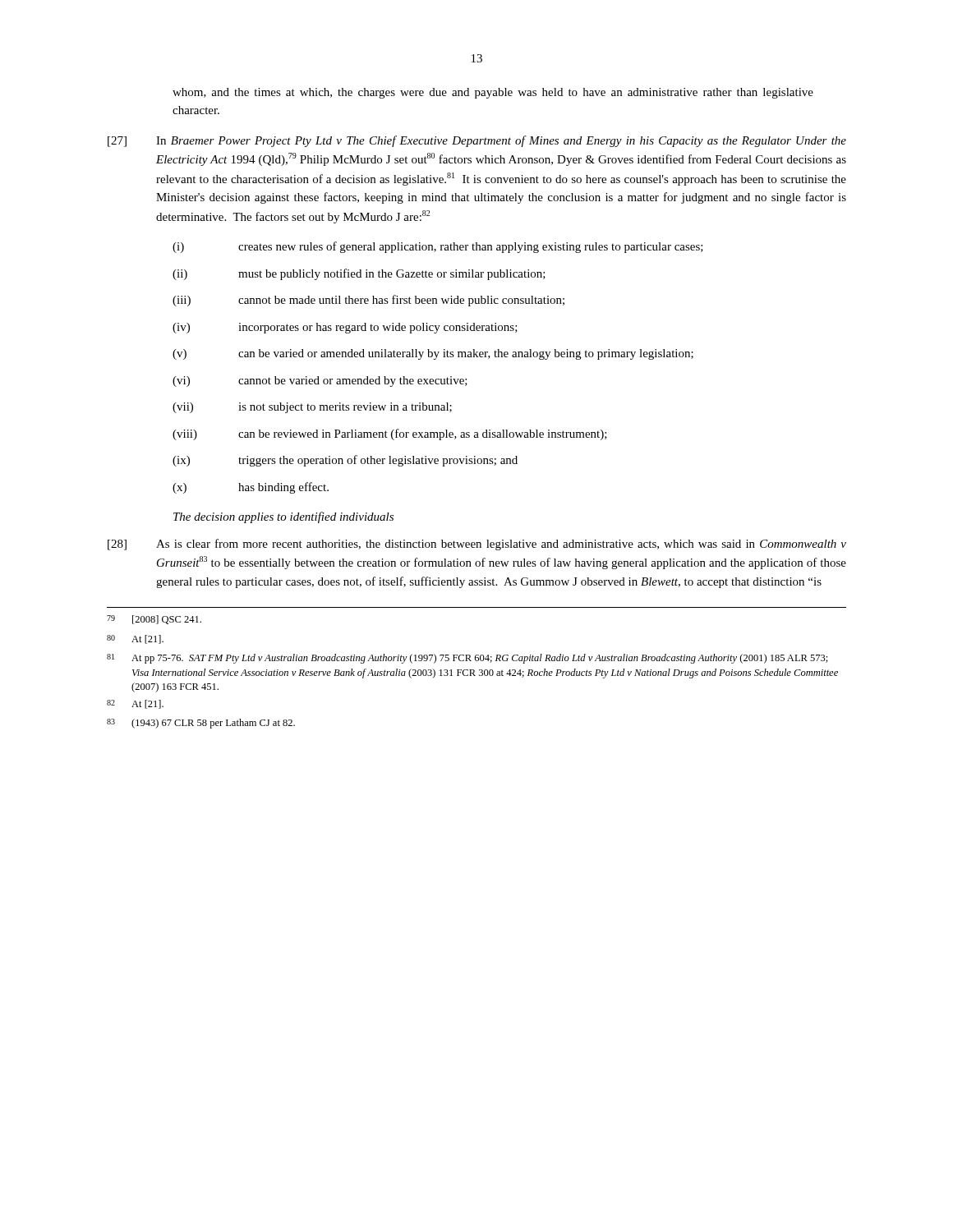Find the section header containing "The decision applies"
The image size is (953, 1232).
click(x=283, y=517)
